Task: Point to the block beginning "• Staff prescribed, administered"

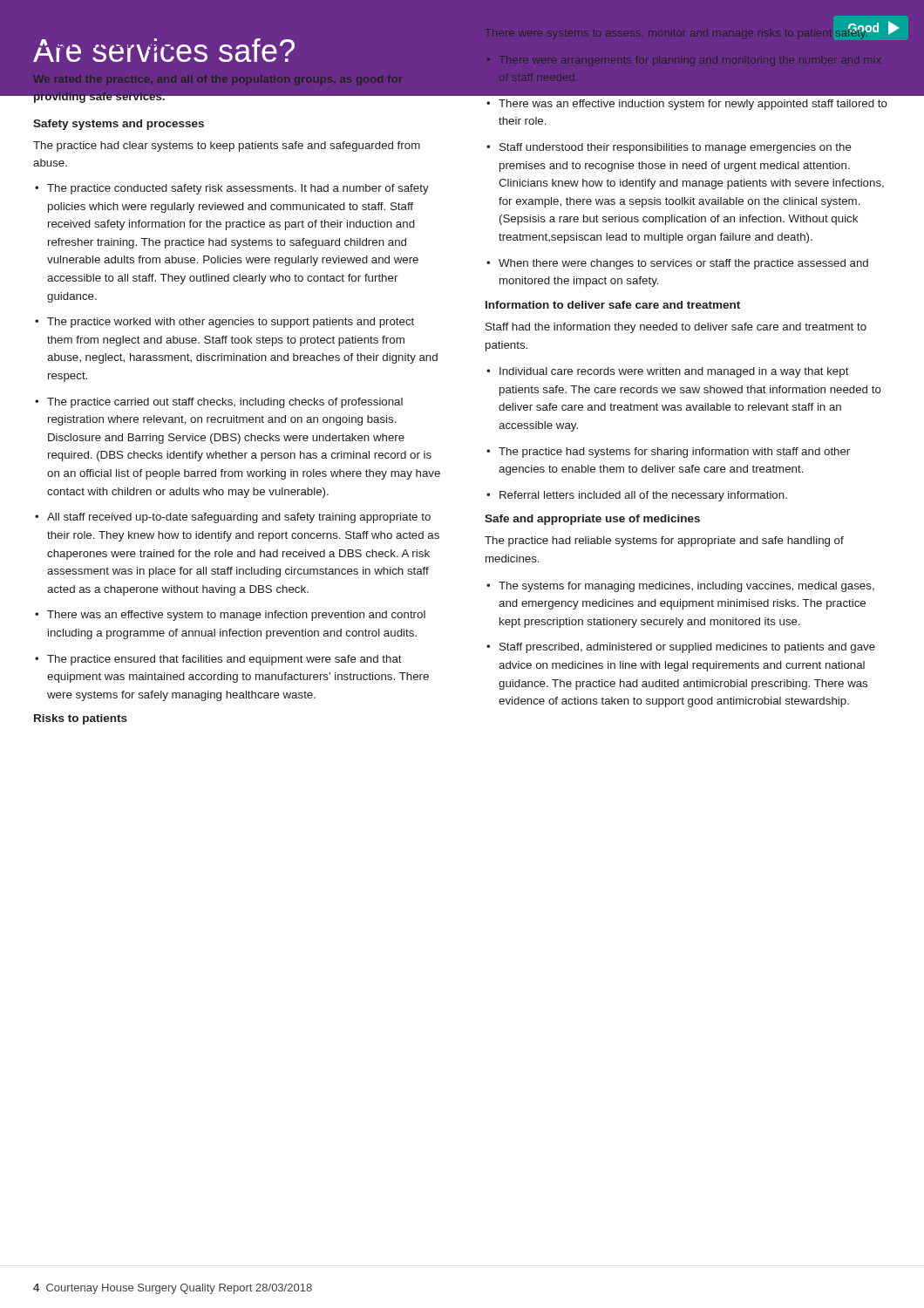Action: (681, 673)
